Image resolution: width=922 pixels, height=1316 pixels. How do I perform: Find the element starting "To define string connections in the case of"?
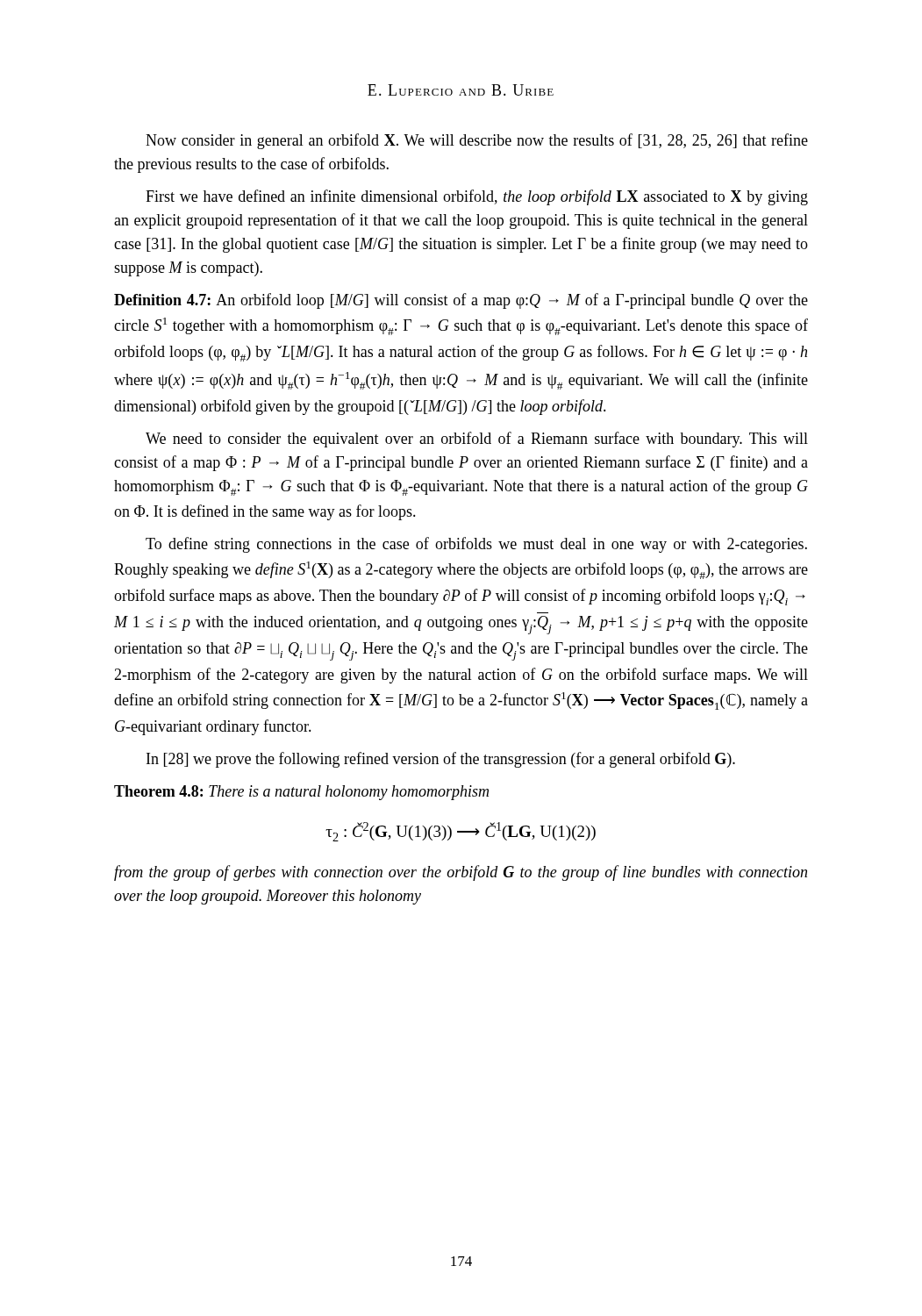pyautogui.click(x=461, y=635)
